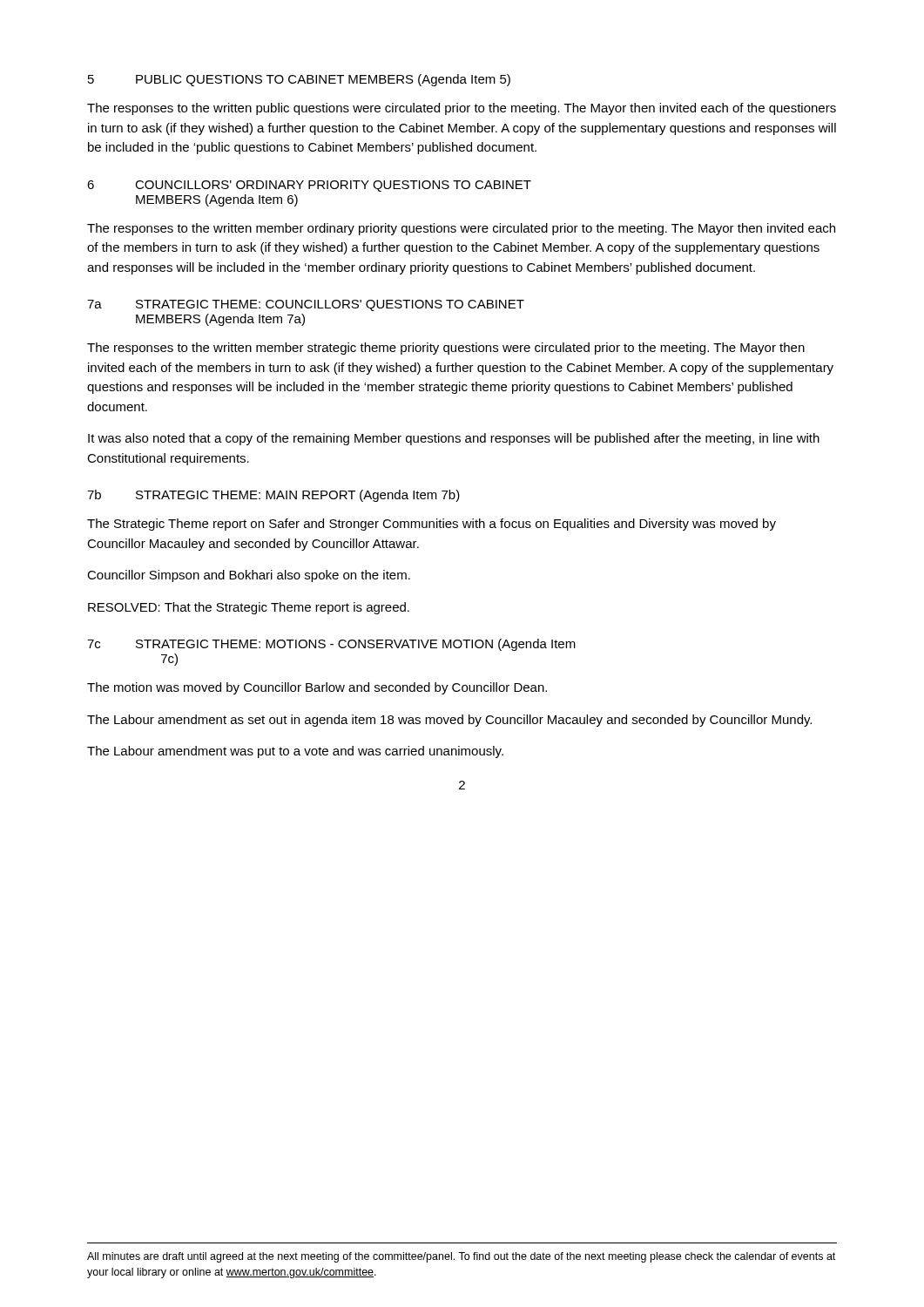Point to the block beginning "The responses to the written member ordinary"

pyautogui.click(x=462, y=247)
